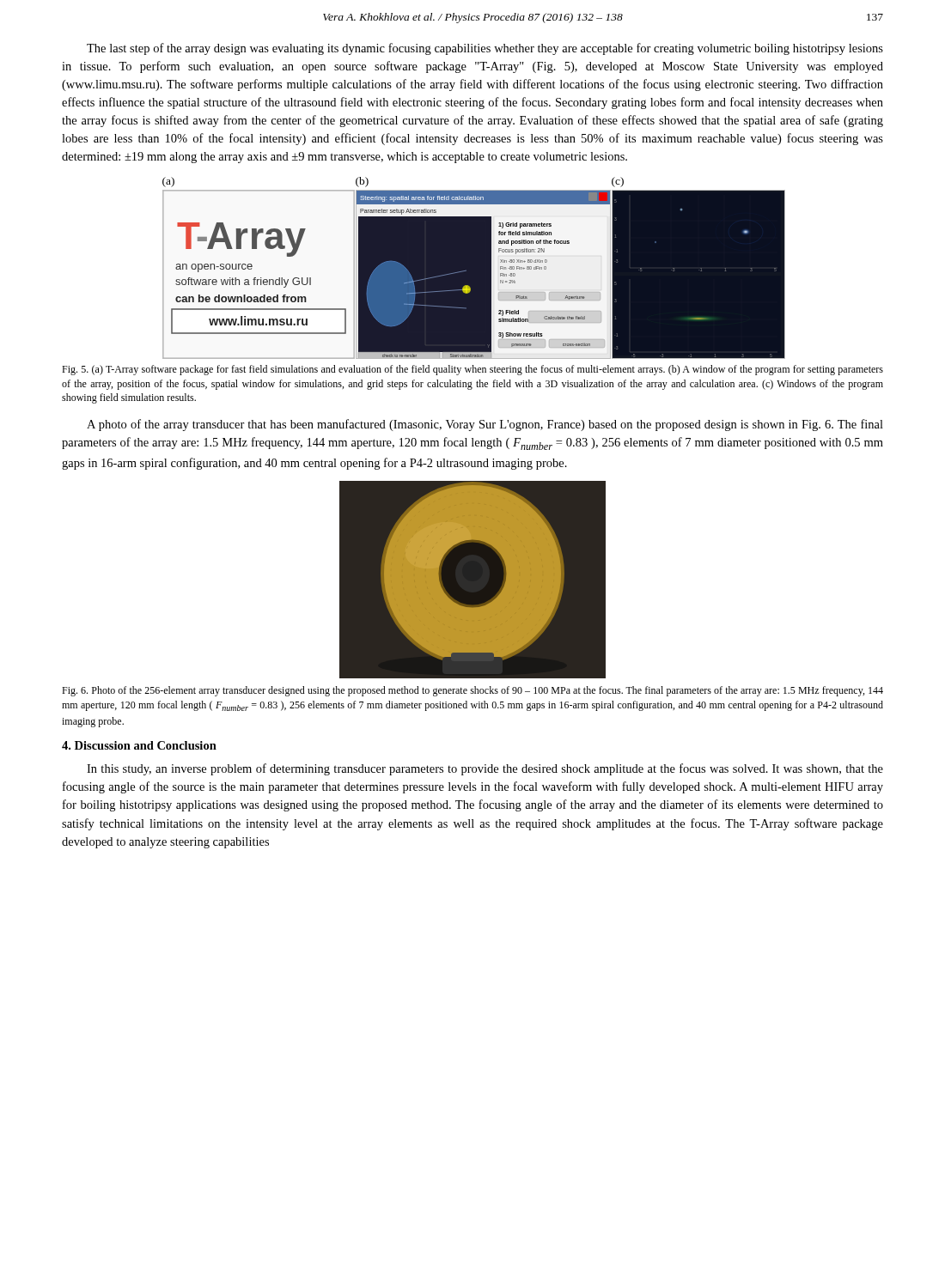Point to the block starting "4. Discussion and"
The image size is (945, 1288).
[x=139, y=746]
